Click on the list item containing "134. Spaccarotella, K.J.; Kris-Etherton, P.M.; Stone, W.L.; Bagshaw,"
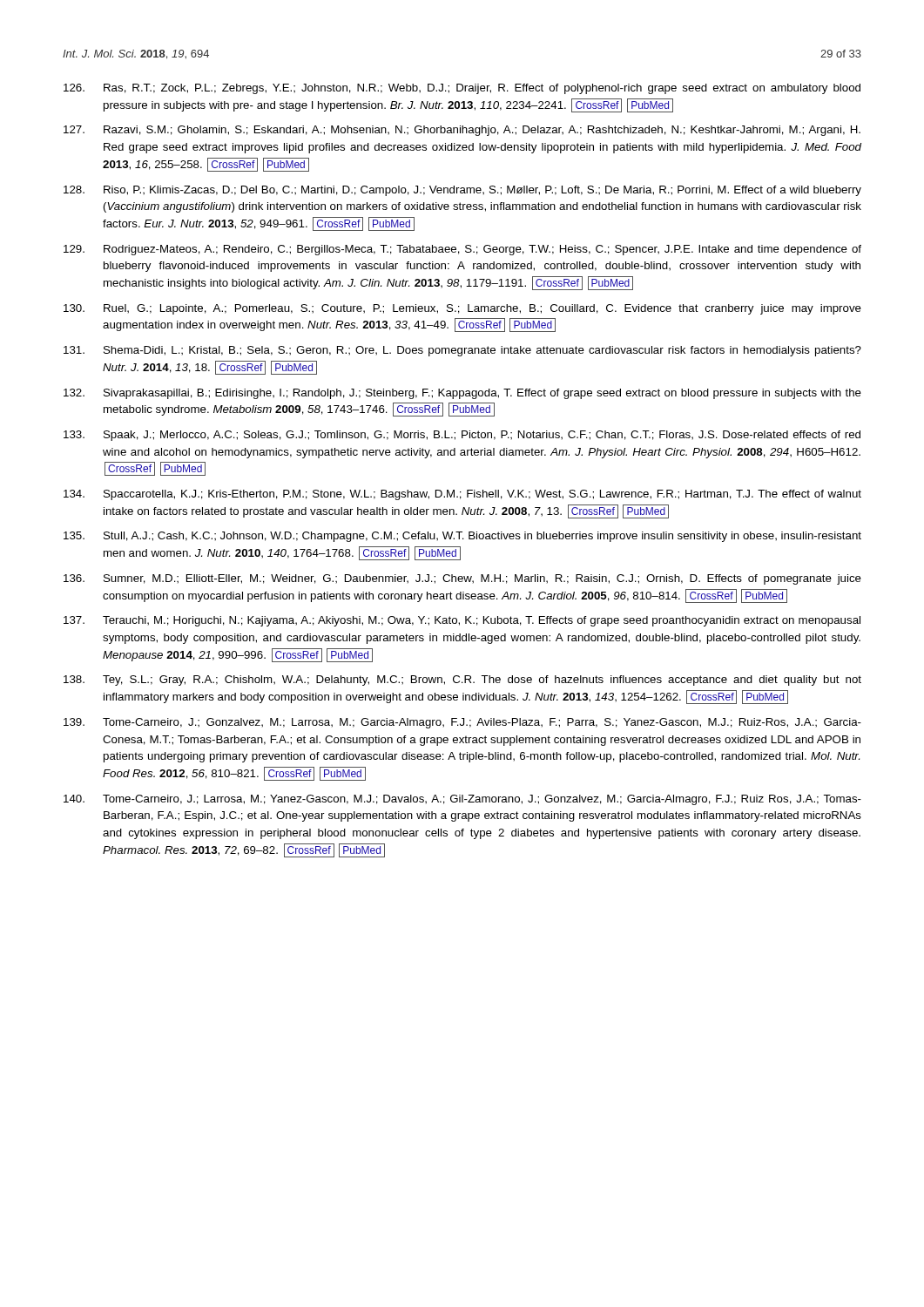924x1307 pixels. point(462,503)
